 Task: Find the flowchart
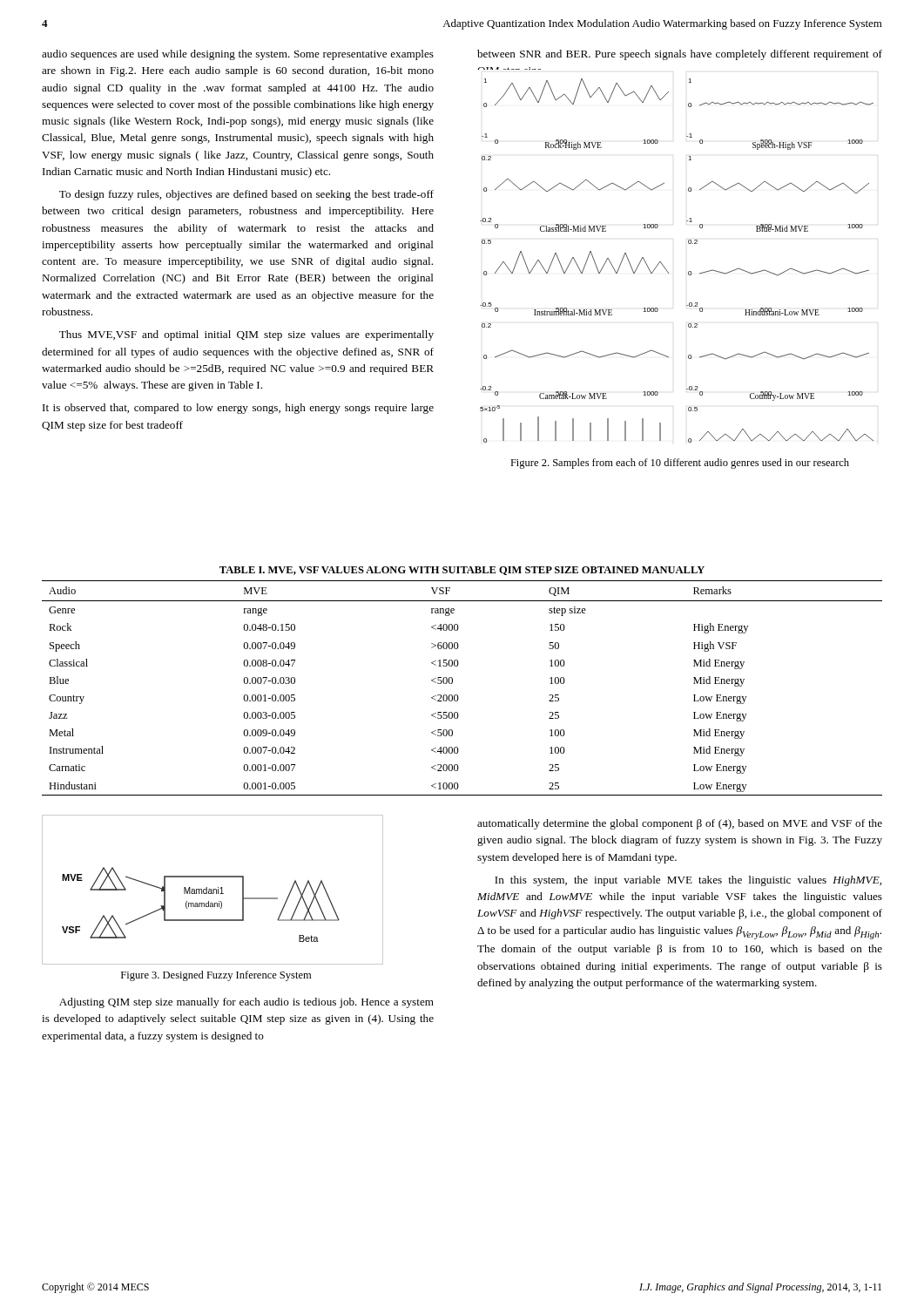(x=216, y=890)
